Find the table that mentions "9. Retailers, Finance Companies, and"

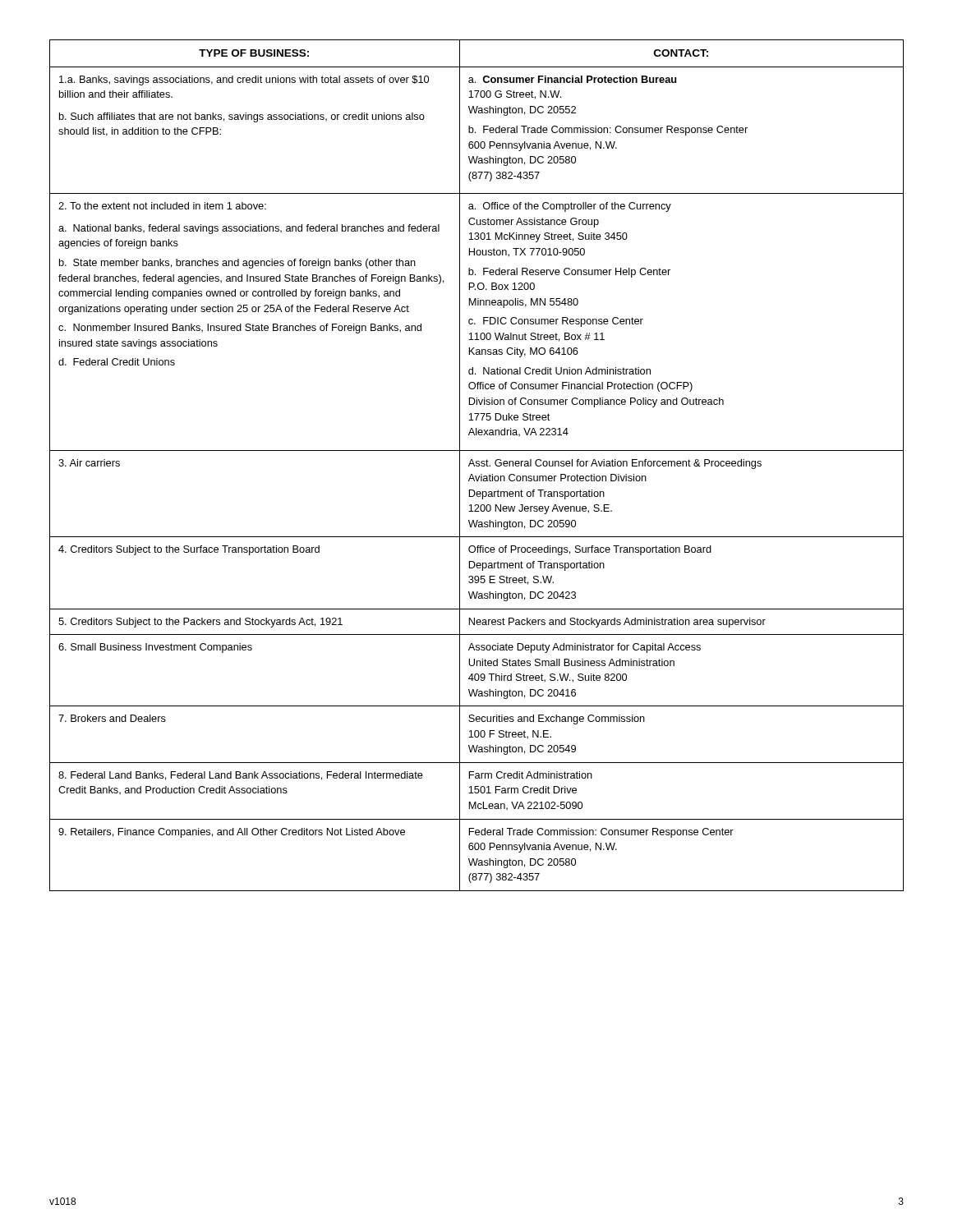point(476,465)
